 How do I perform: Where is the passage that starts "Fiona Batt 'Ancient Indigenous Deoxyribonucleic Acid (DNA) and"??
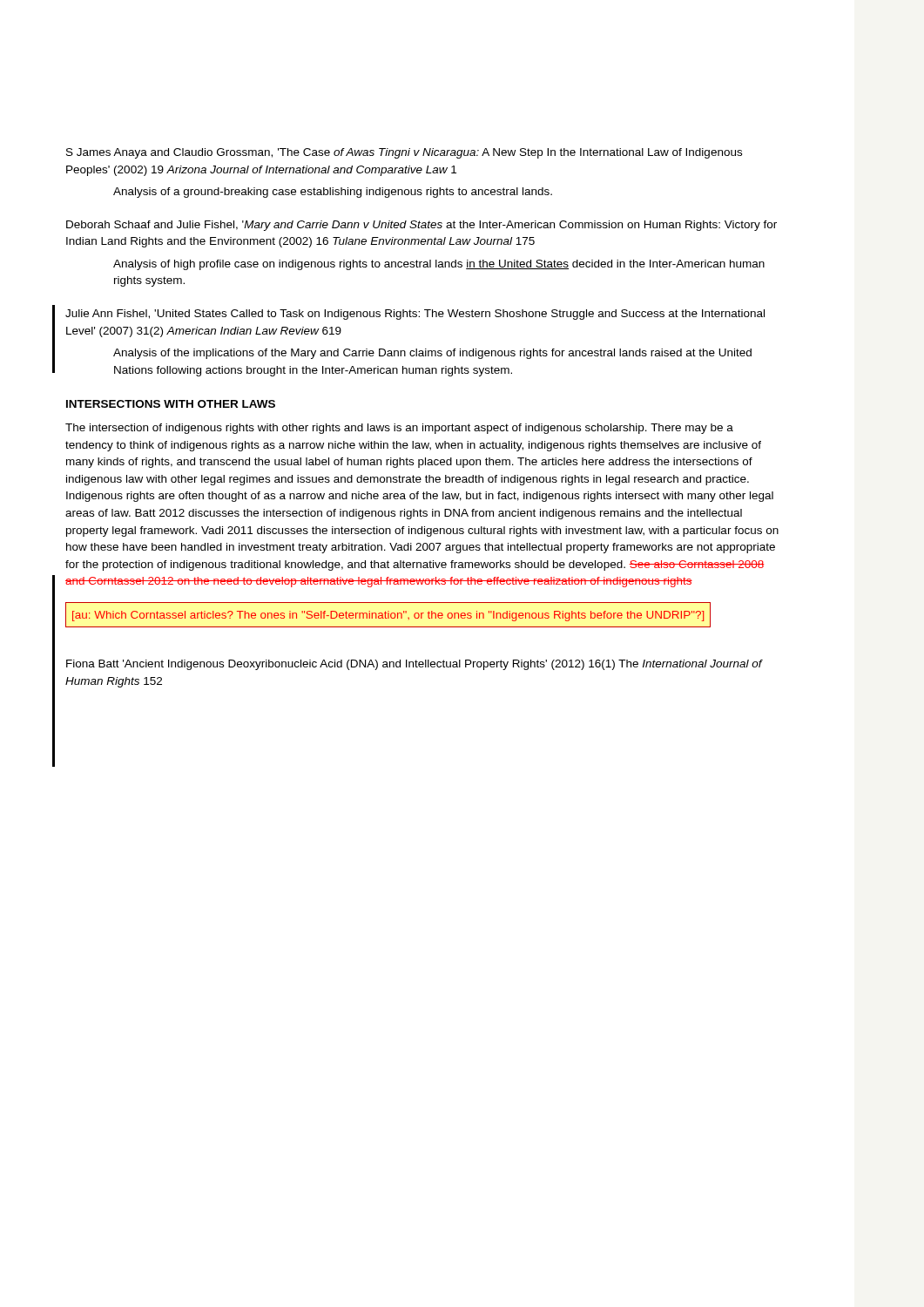[x=413, y=672]
